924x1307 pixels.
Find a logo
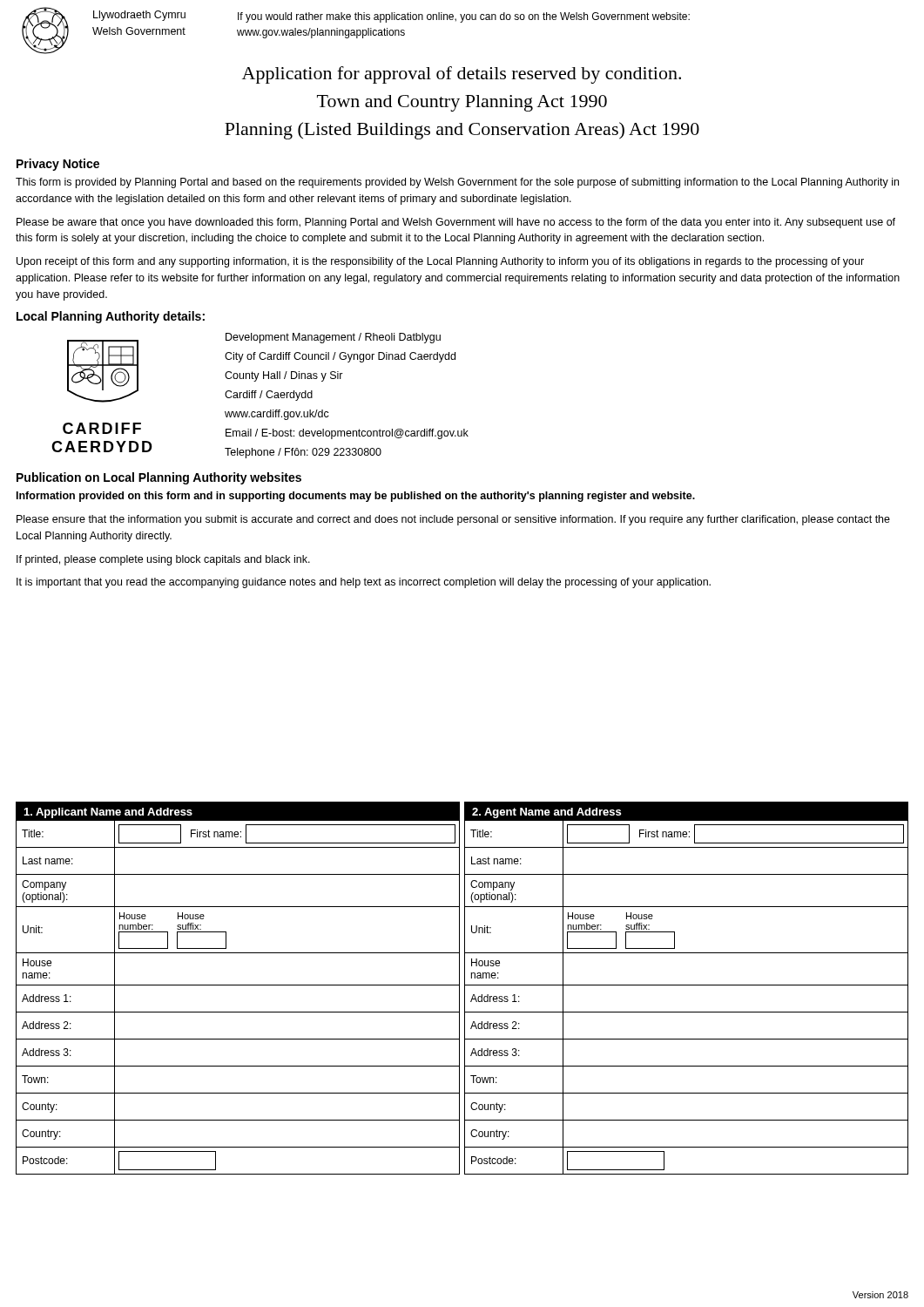coord(103,395)
